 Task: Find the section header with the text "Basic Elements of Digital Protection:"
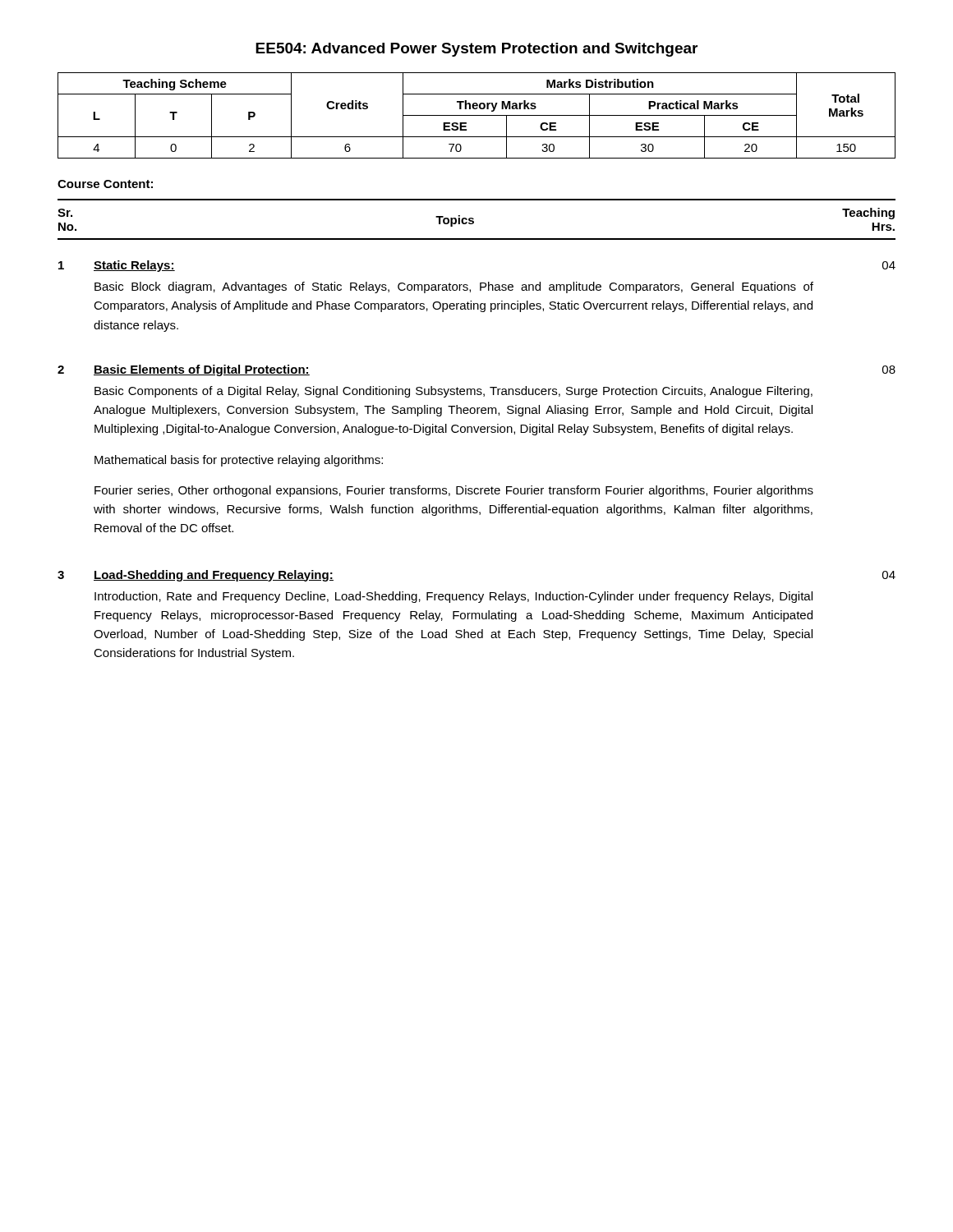(202, 369)
